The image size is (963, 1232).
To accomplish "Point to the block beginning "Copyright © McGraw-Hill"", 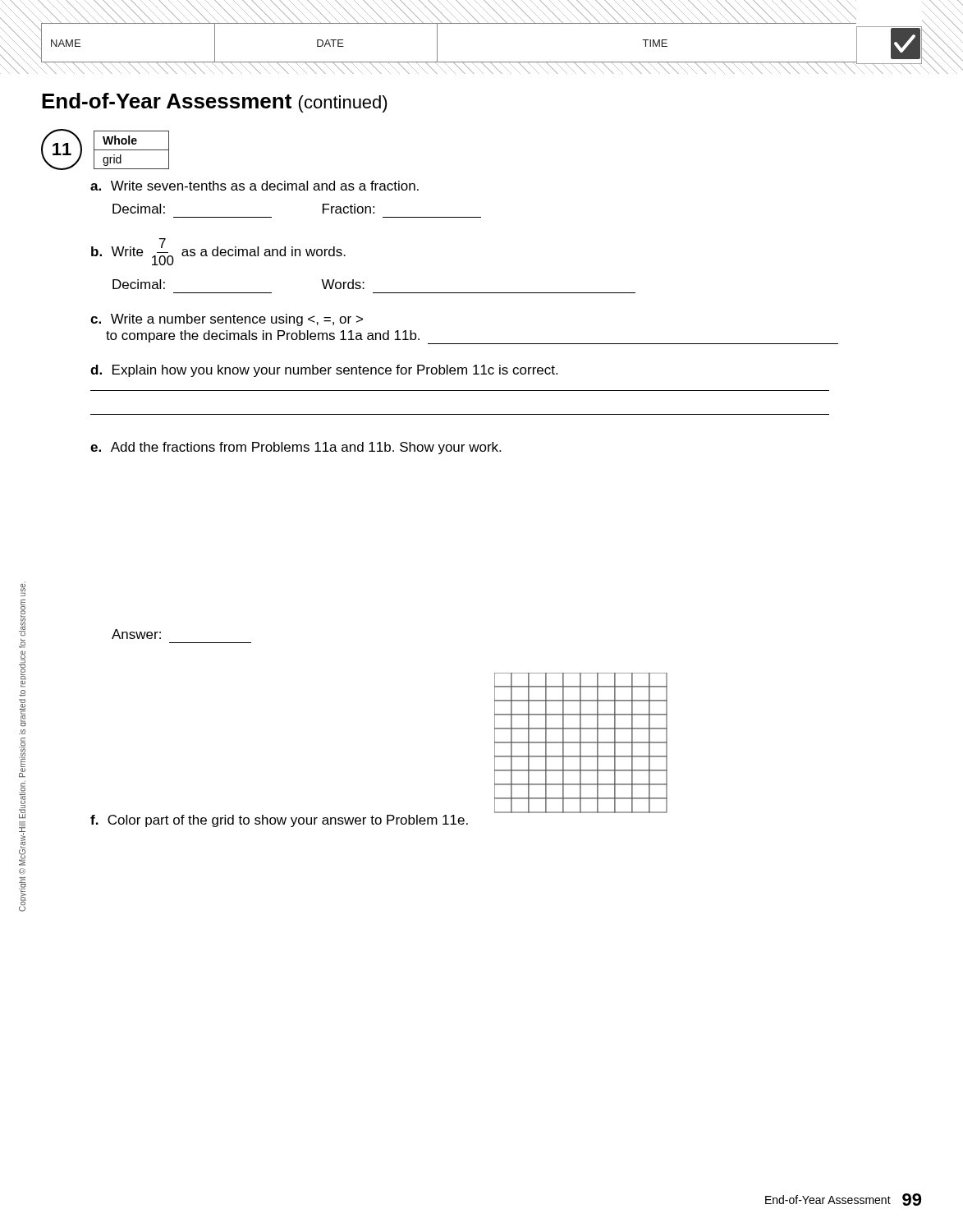I will (22, 746).
